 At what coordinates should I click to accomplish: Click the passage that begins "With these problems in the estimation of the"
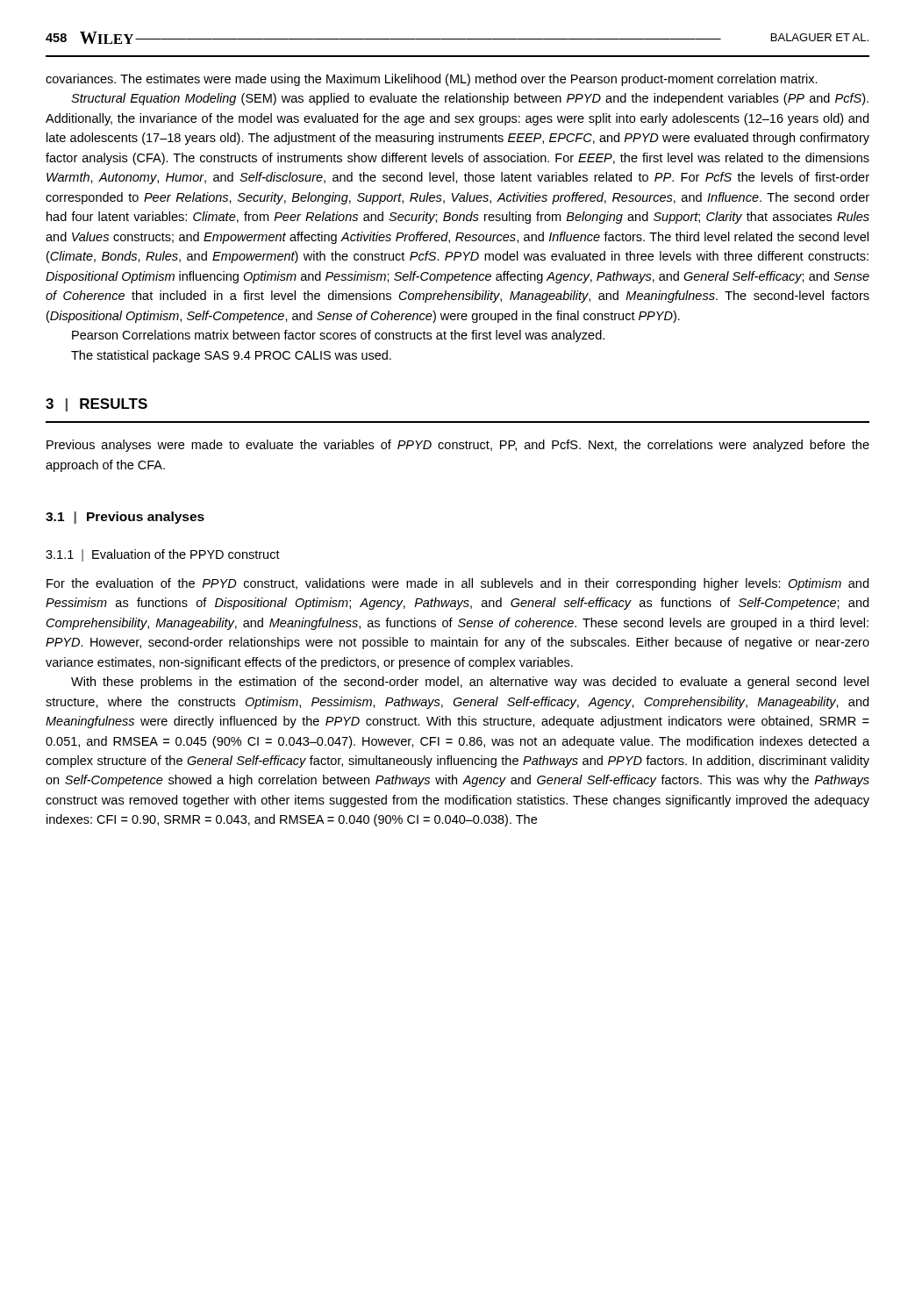coord(458,751)
